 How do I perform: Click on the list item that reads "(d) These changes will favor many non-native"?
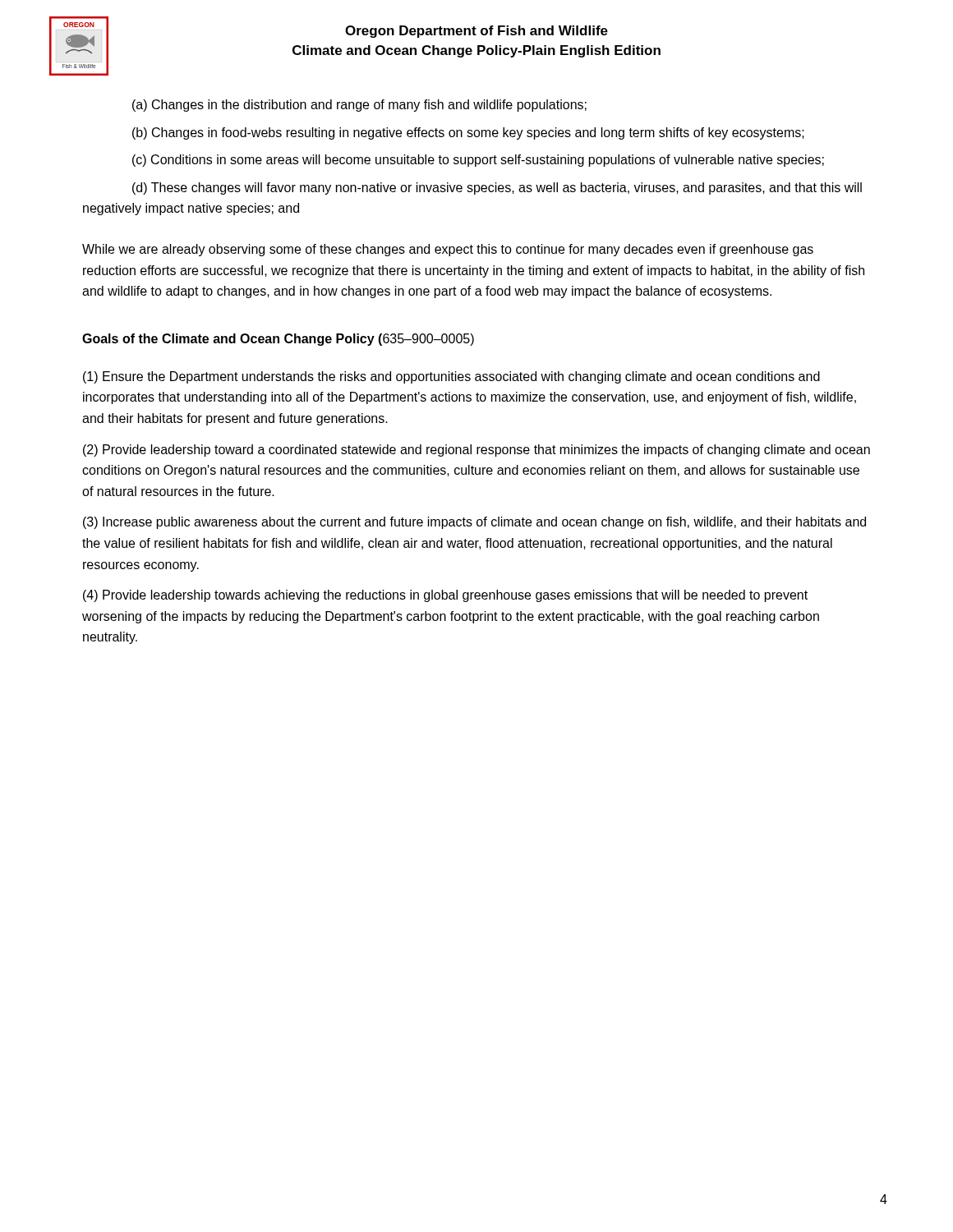[472, 198]
